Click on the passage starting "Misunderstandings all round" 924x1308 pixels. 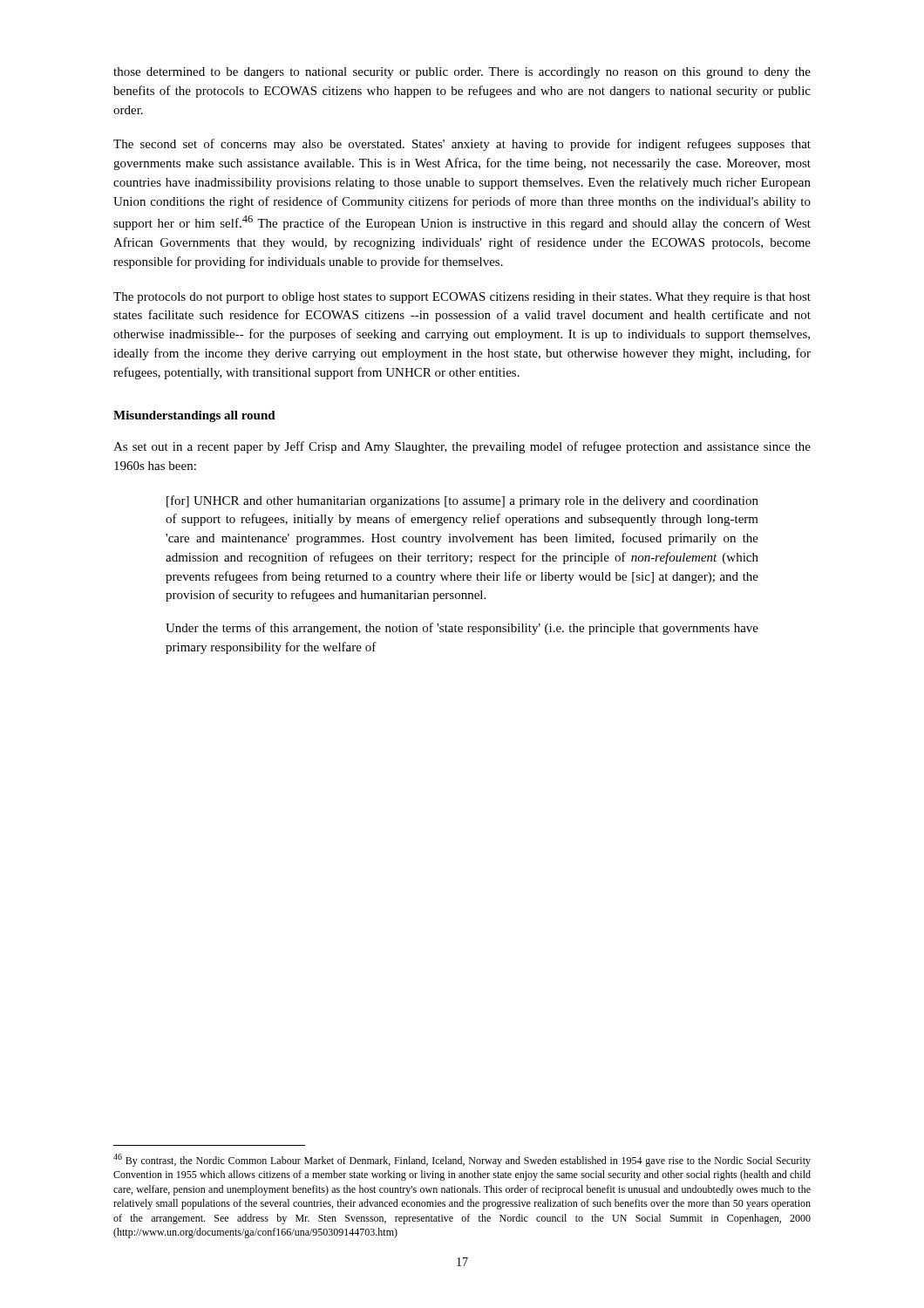tap(194, 415)
